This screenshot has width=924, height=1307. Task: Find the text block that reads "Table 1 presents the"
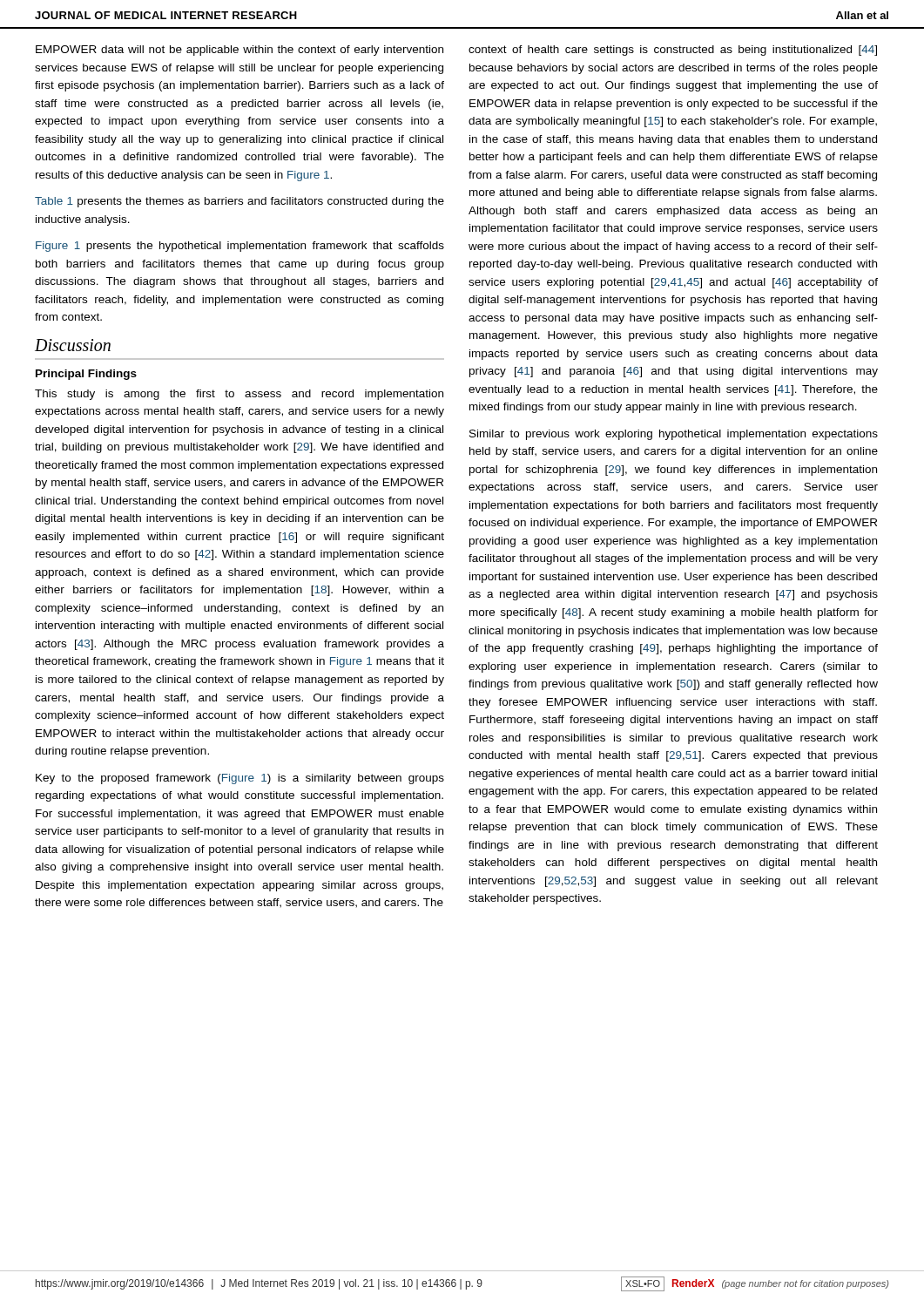point(240,211)
